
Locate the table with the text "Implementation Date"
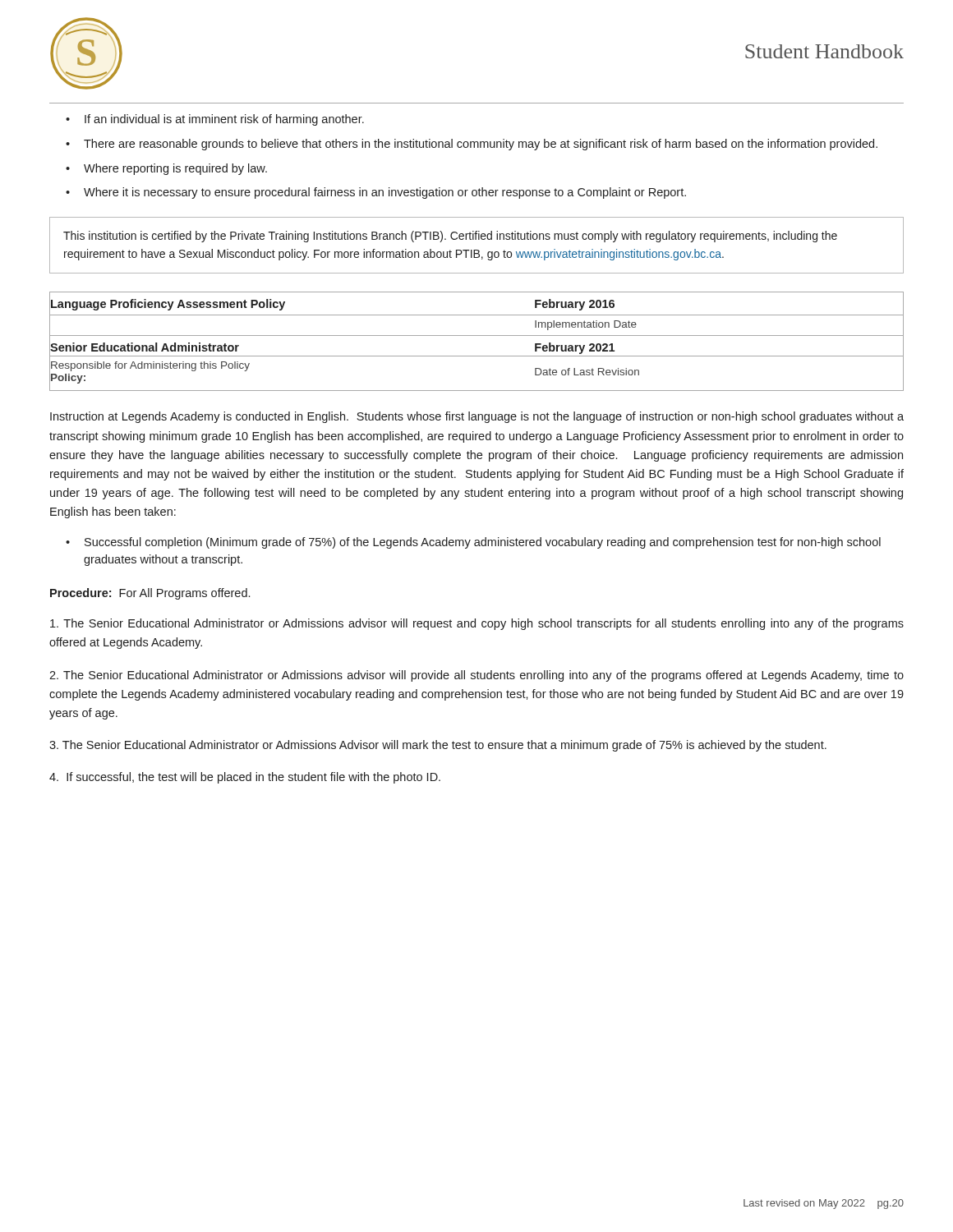point(476,342)
